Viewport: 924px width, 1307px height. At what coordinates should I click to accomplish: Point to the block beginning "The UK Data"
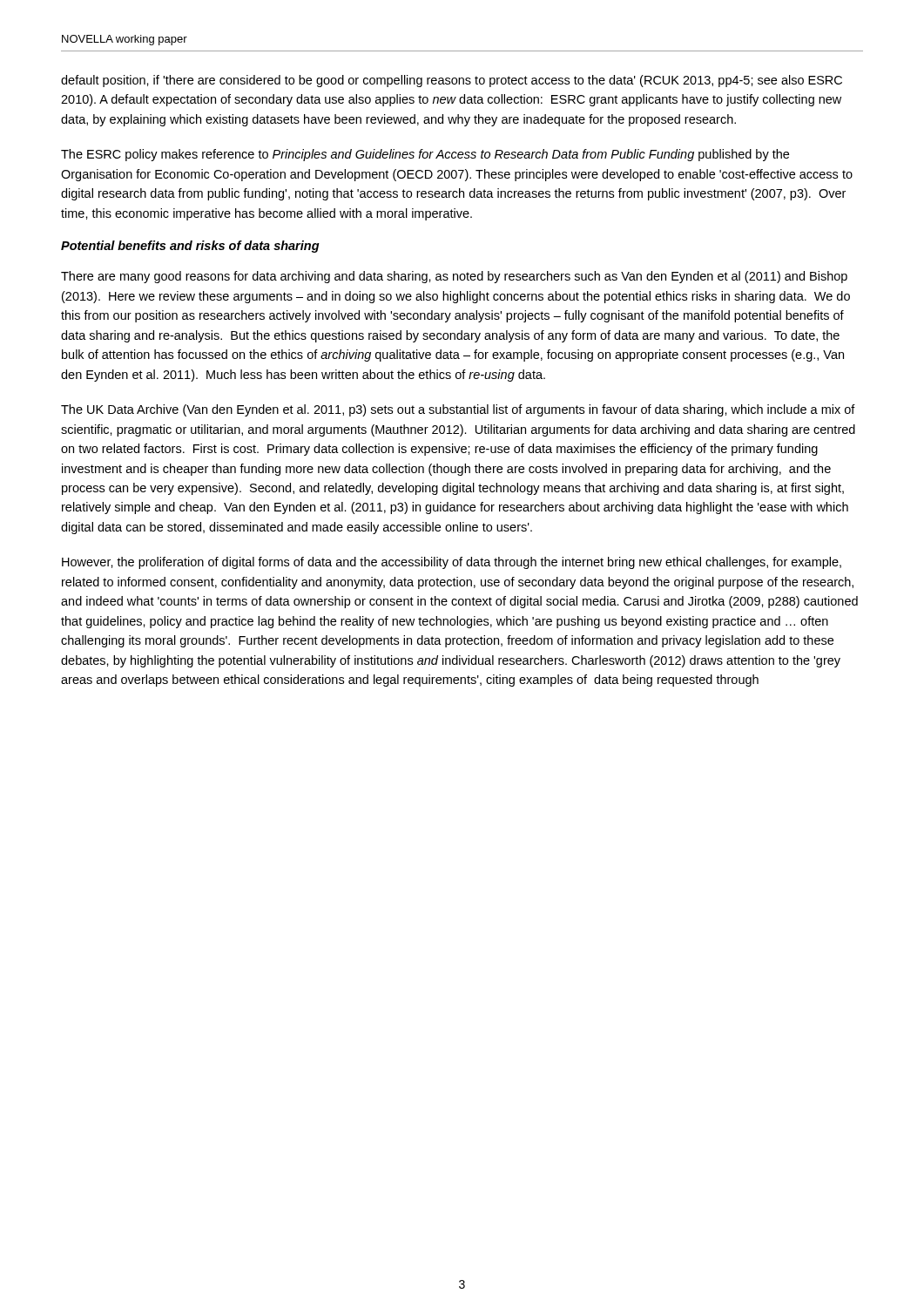pos(458,468)
